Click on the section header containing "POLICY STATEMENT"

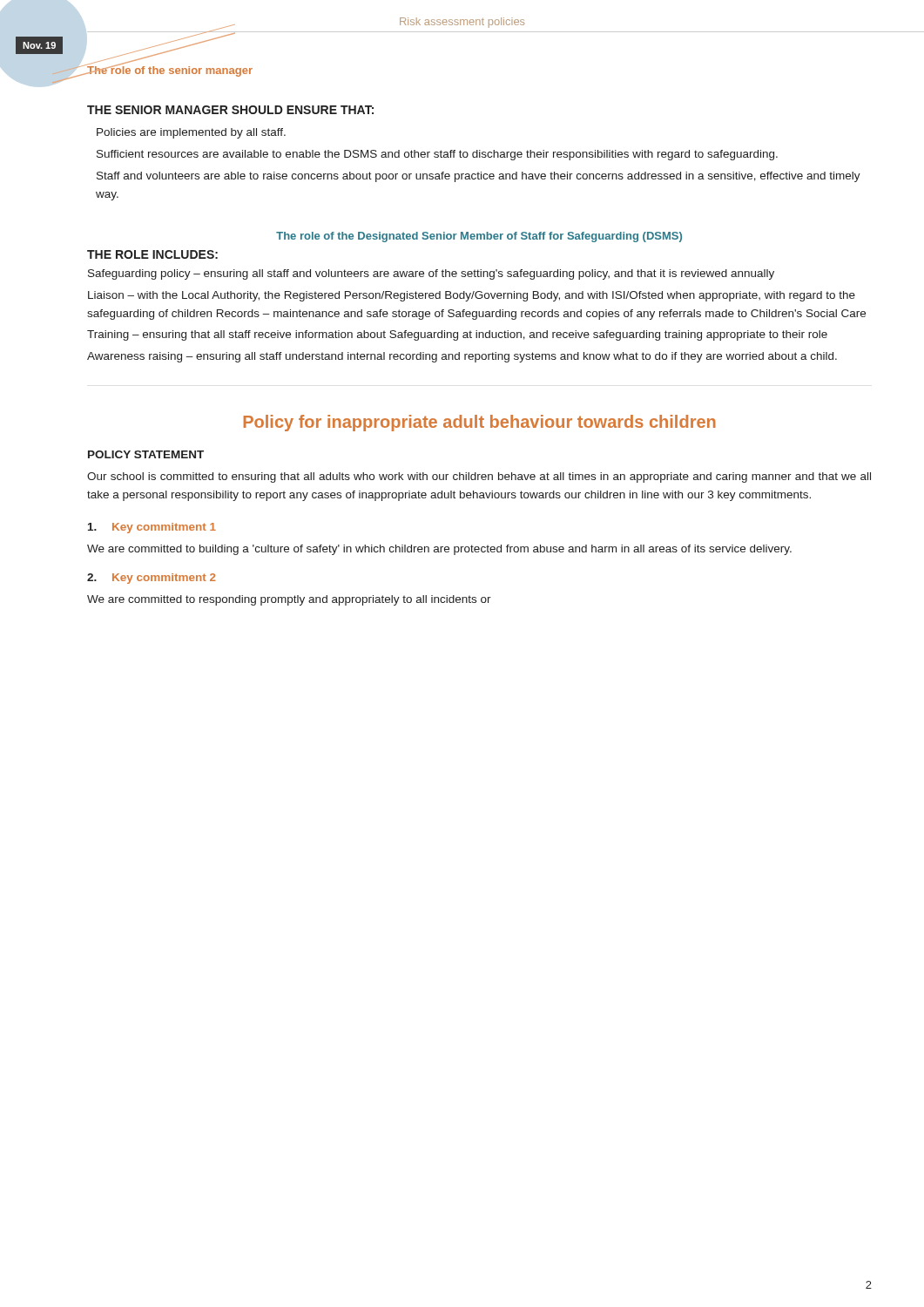tap(146, 454)
